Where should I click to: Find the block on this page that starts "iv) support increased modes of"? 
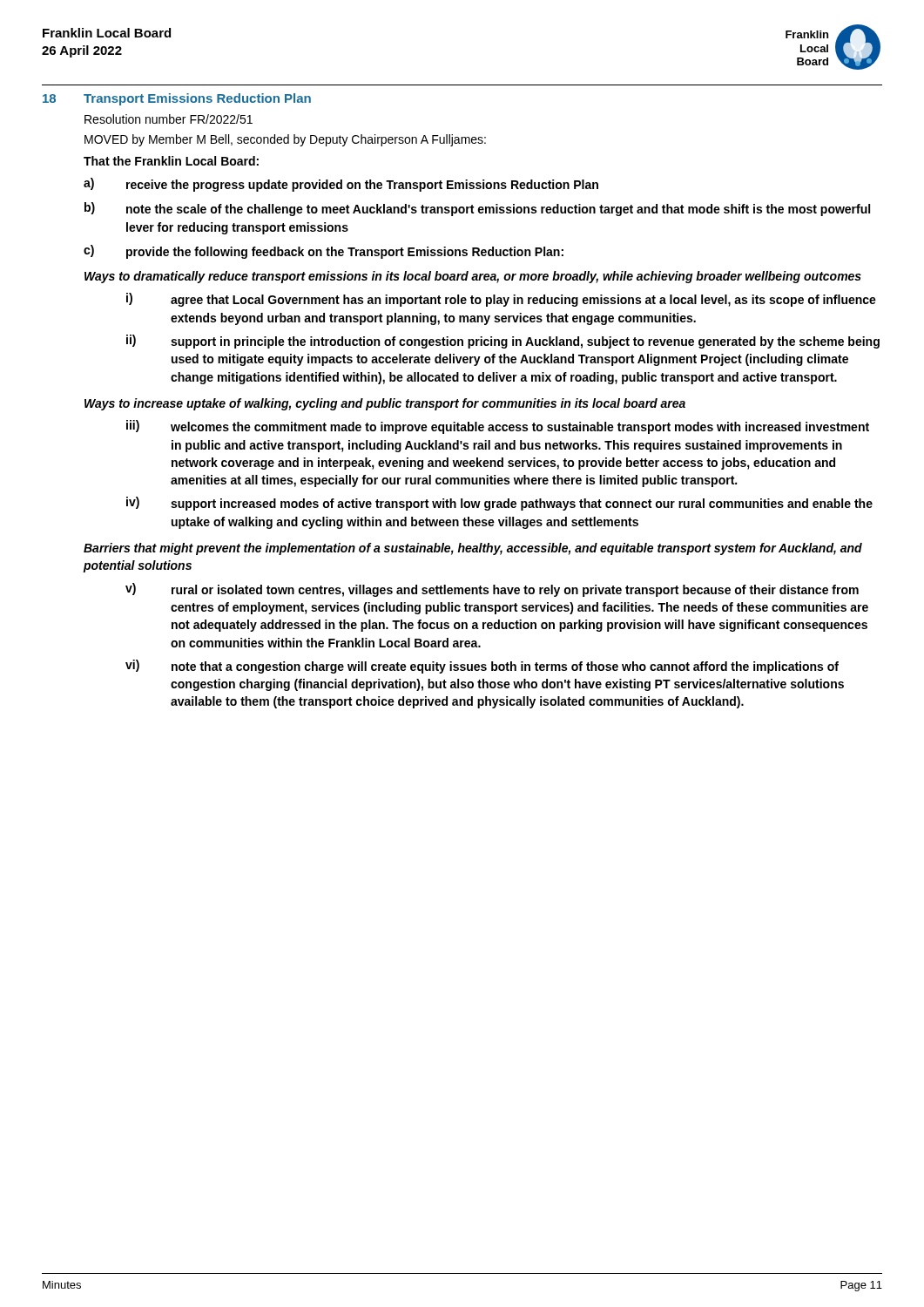coord(504,513)
